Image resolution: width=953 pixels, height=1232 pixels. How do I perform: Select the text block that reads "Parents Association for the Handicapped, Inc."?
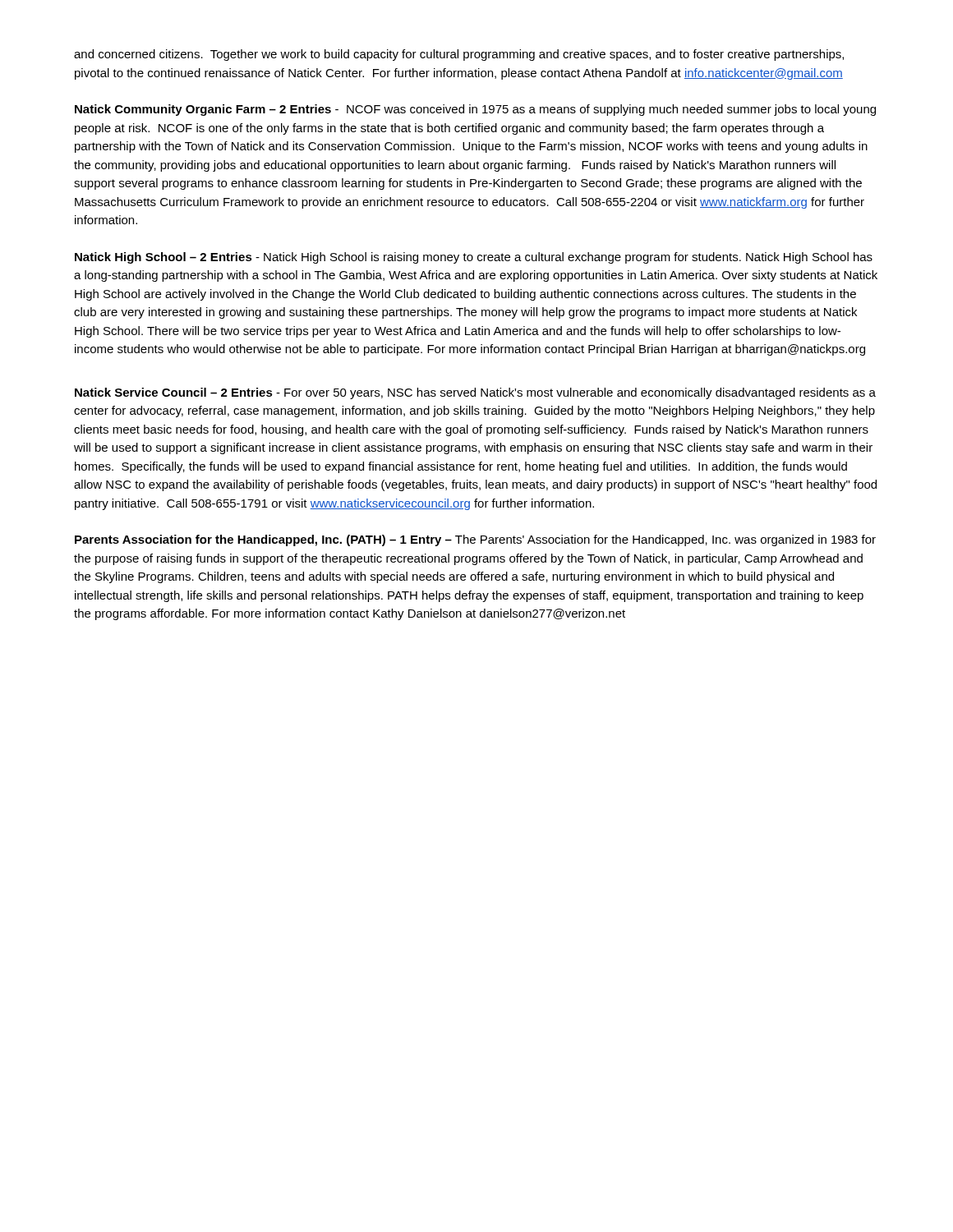tap(475, 576)
